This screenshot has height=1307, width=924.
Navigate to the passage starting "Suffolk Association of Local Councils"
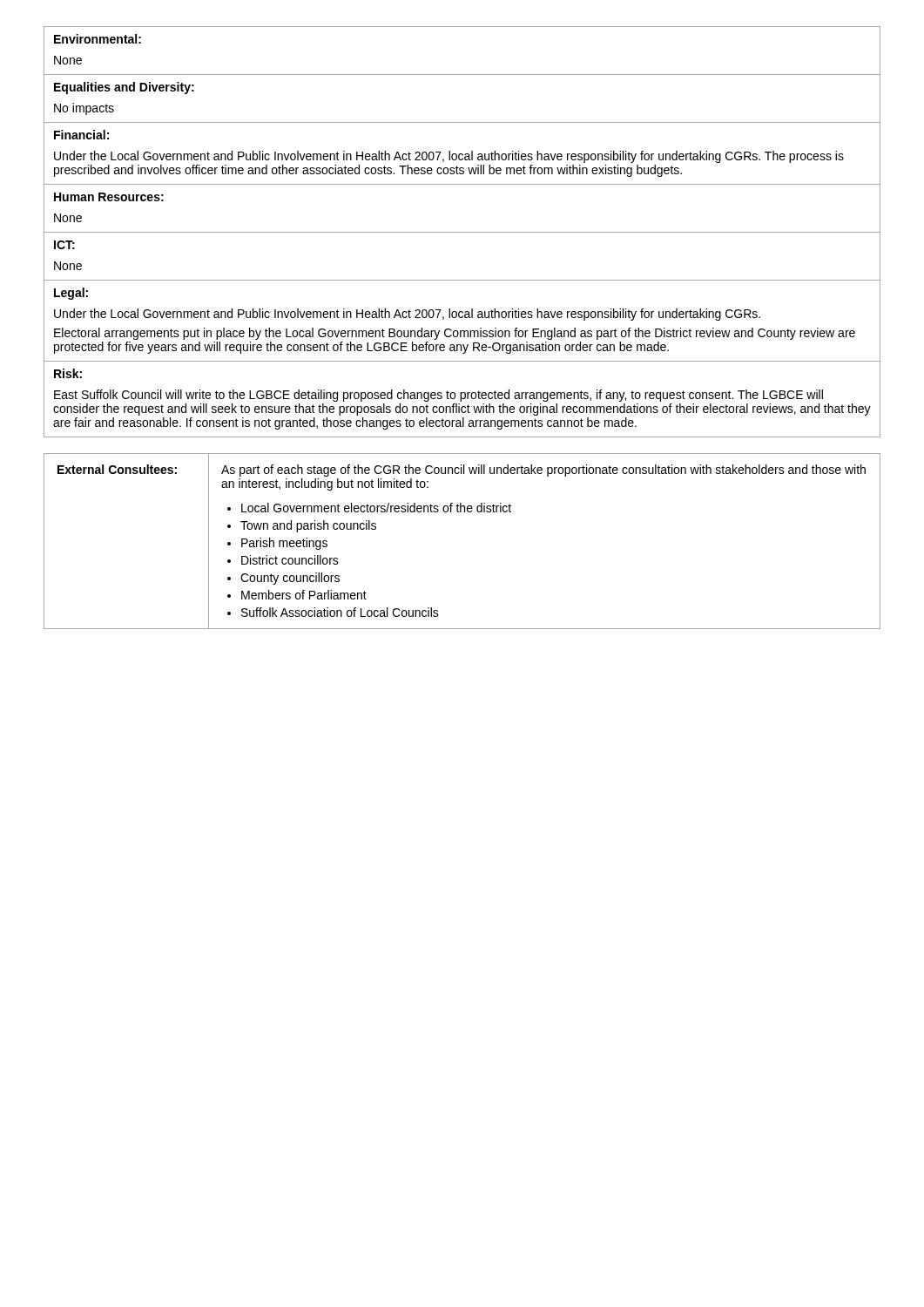pyautogui.click(x=340, y=613)
